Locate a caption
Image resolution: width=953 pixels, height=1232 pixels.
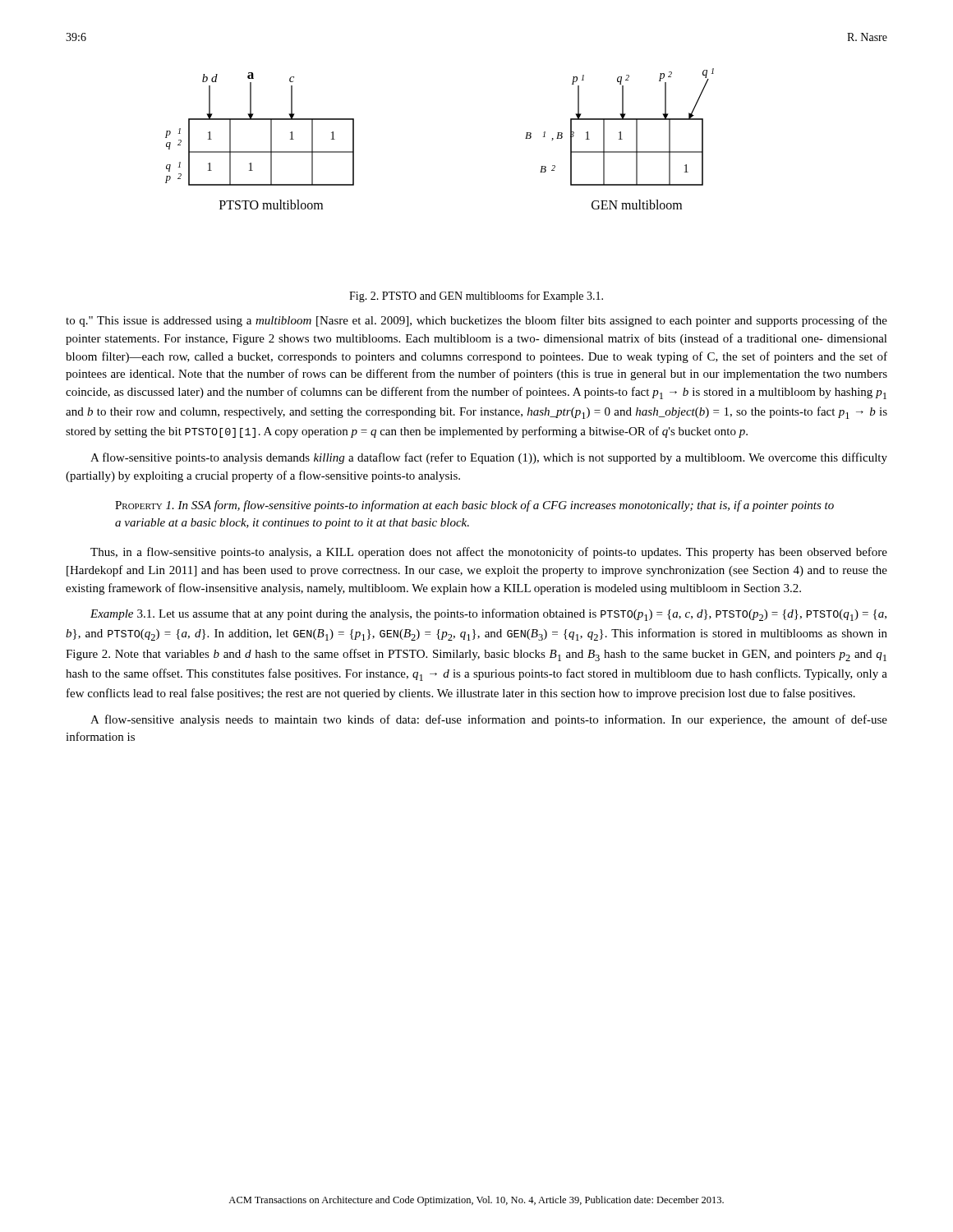(x=476, y=296)
